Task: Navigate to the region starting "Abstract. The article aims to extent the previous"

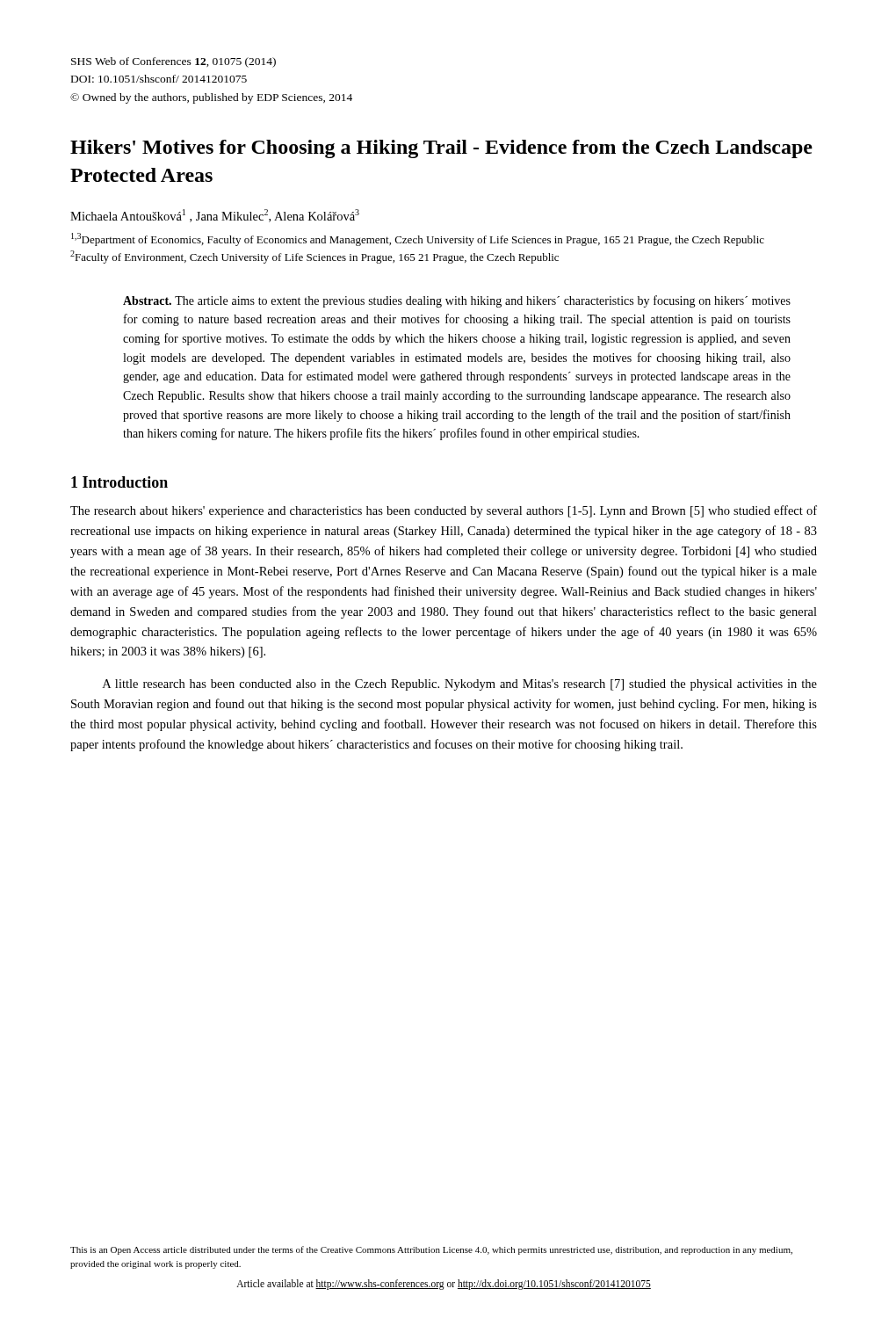Action: [457, 368]
